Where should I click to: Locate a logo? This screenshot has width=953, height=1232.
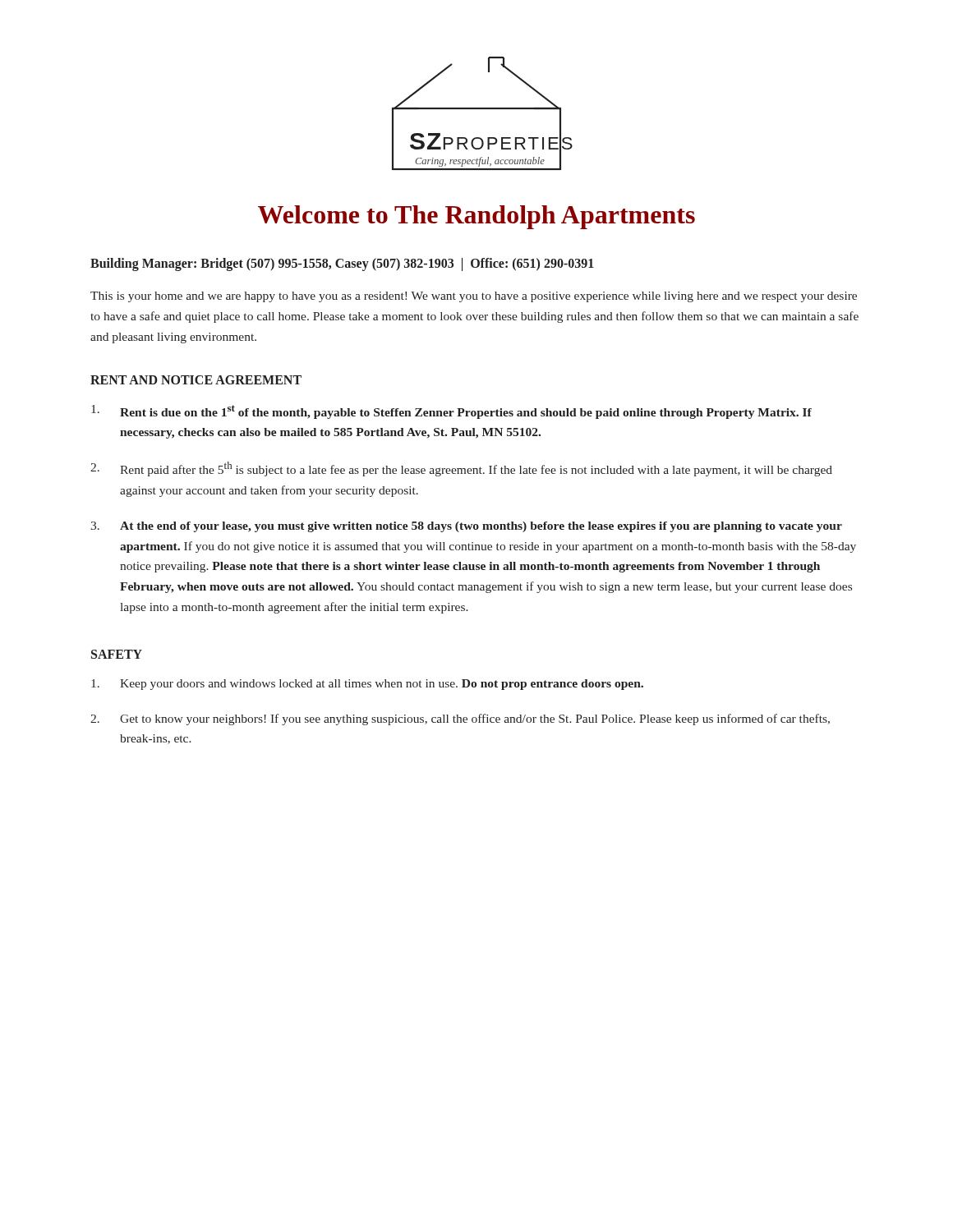click(x=476, y=113)
